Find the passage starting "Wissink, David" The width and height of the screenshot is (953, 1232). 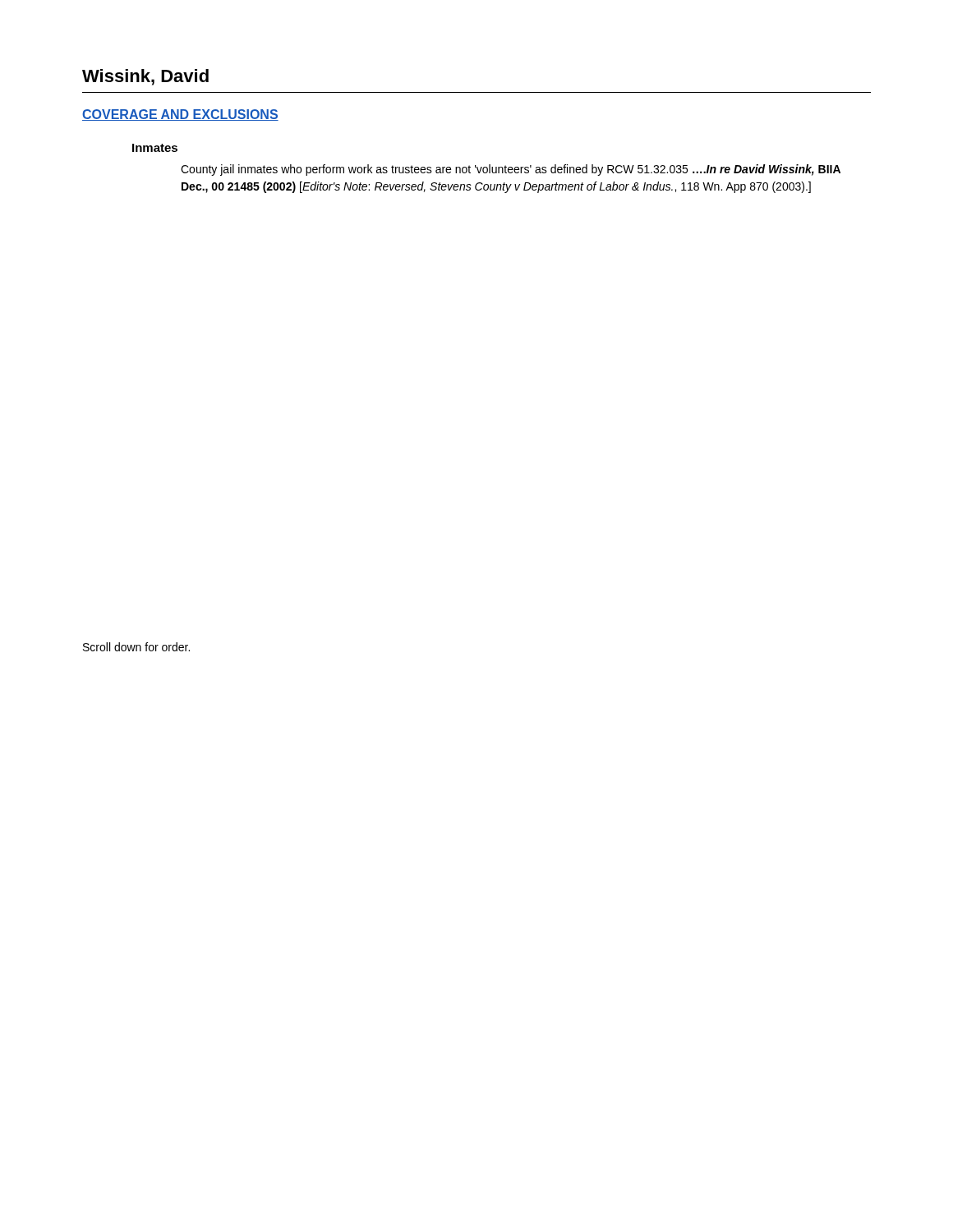point(146,76)
